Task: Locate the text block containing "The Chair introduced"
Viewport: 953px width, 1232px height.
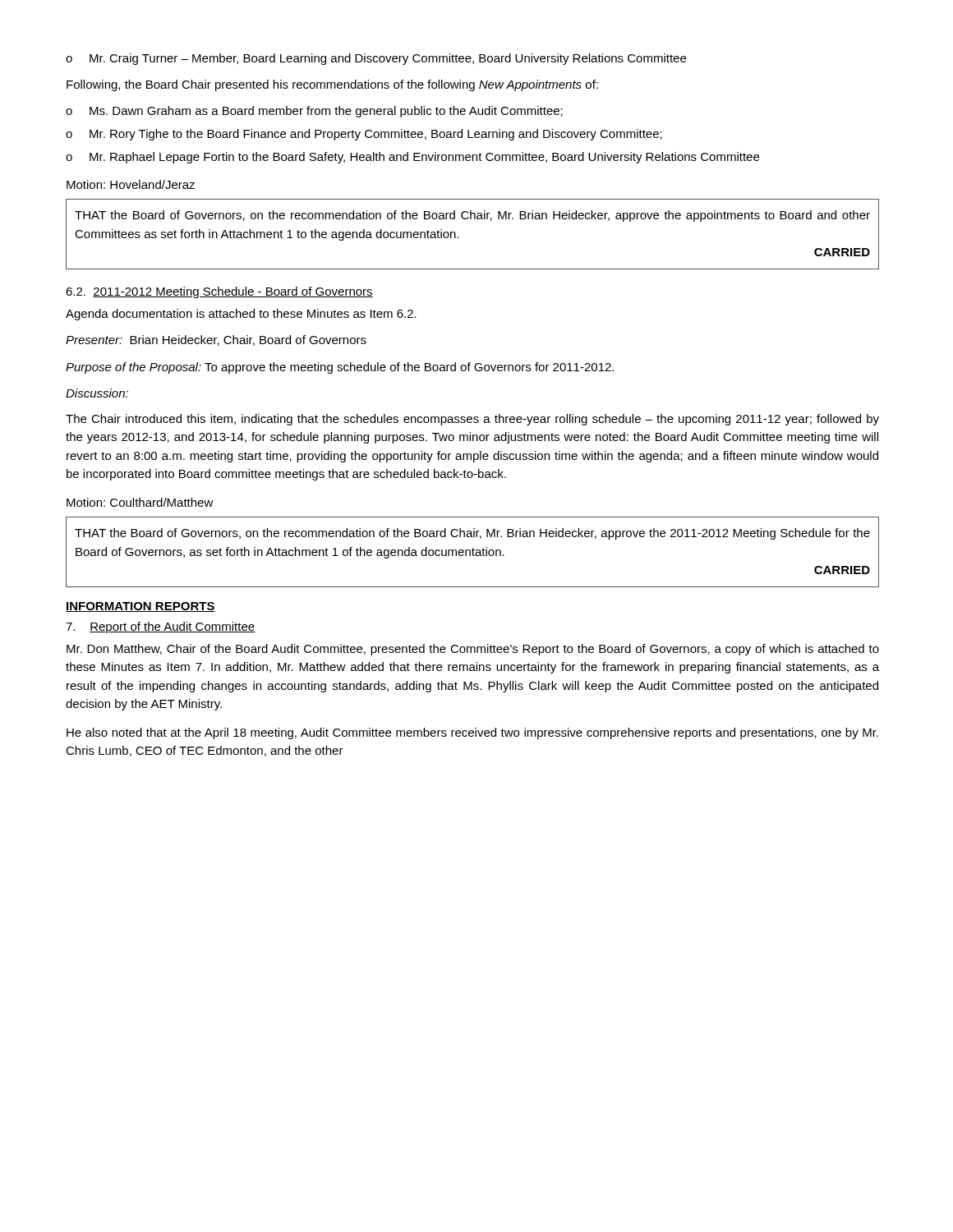Action: [472, 446]
